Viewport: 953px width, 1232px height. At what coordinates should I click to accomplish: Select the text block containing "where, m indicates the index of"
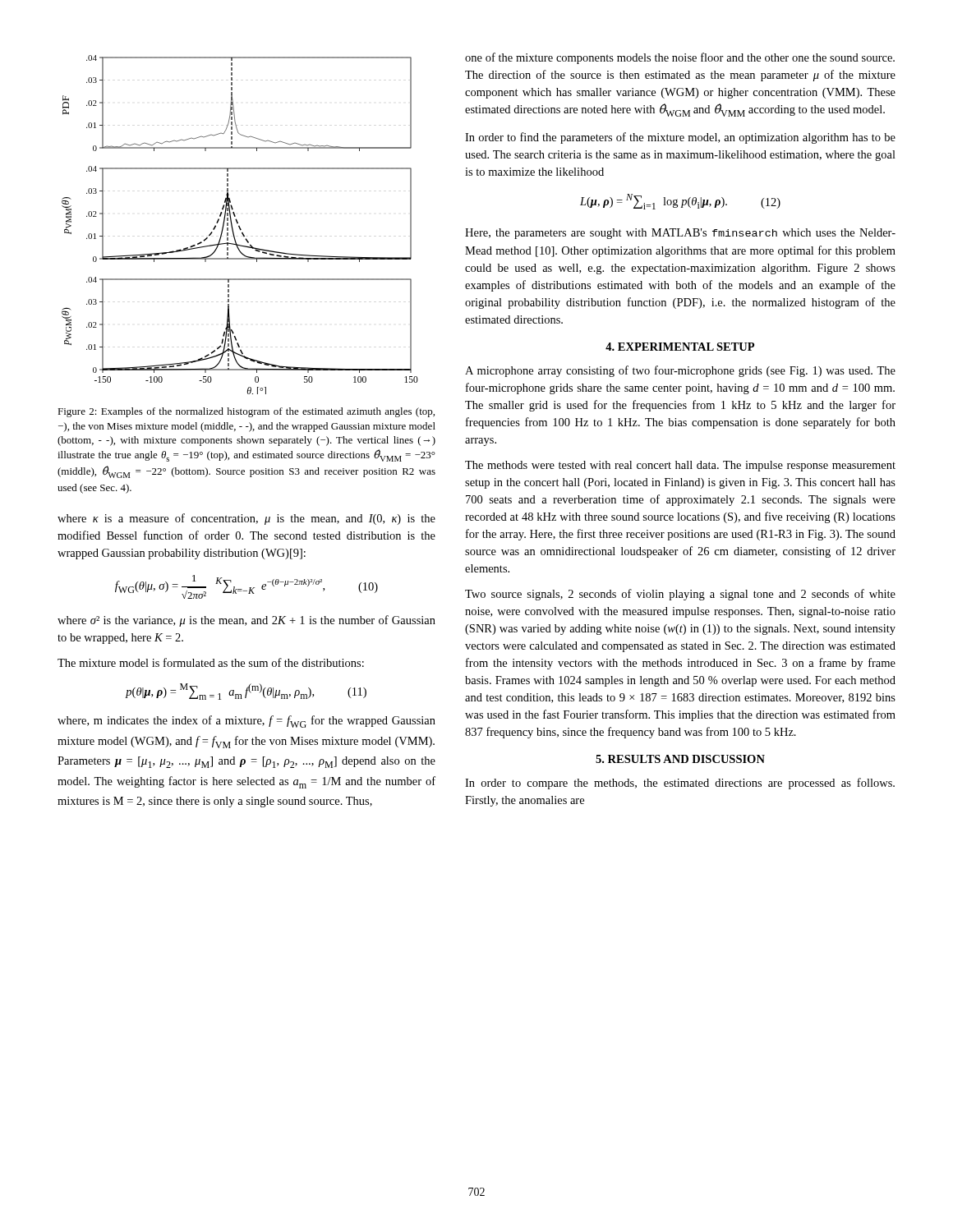pos(246,761)
